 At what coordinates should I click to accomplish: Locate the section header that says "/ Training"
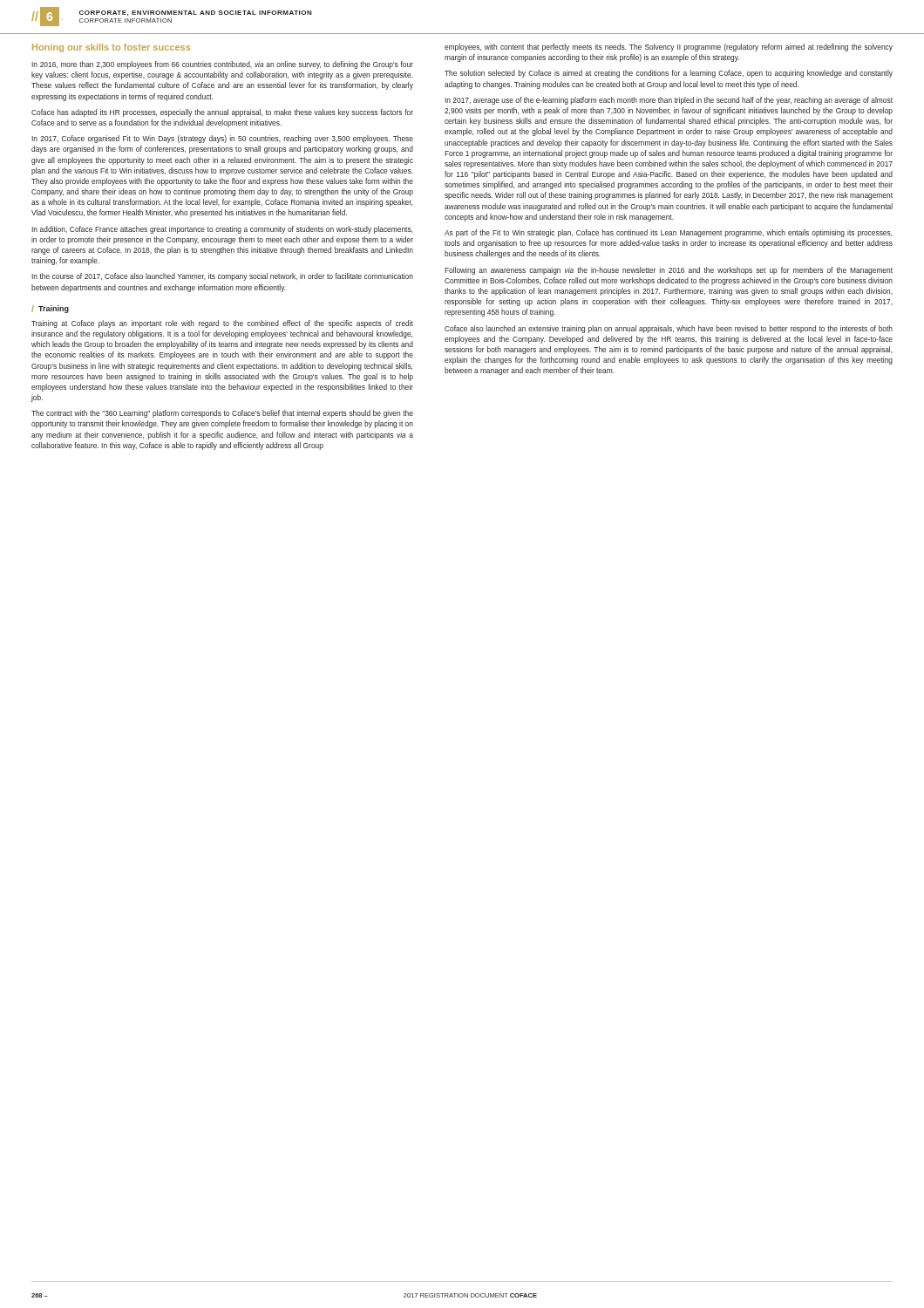coord(50,308)
